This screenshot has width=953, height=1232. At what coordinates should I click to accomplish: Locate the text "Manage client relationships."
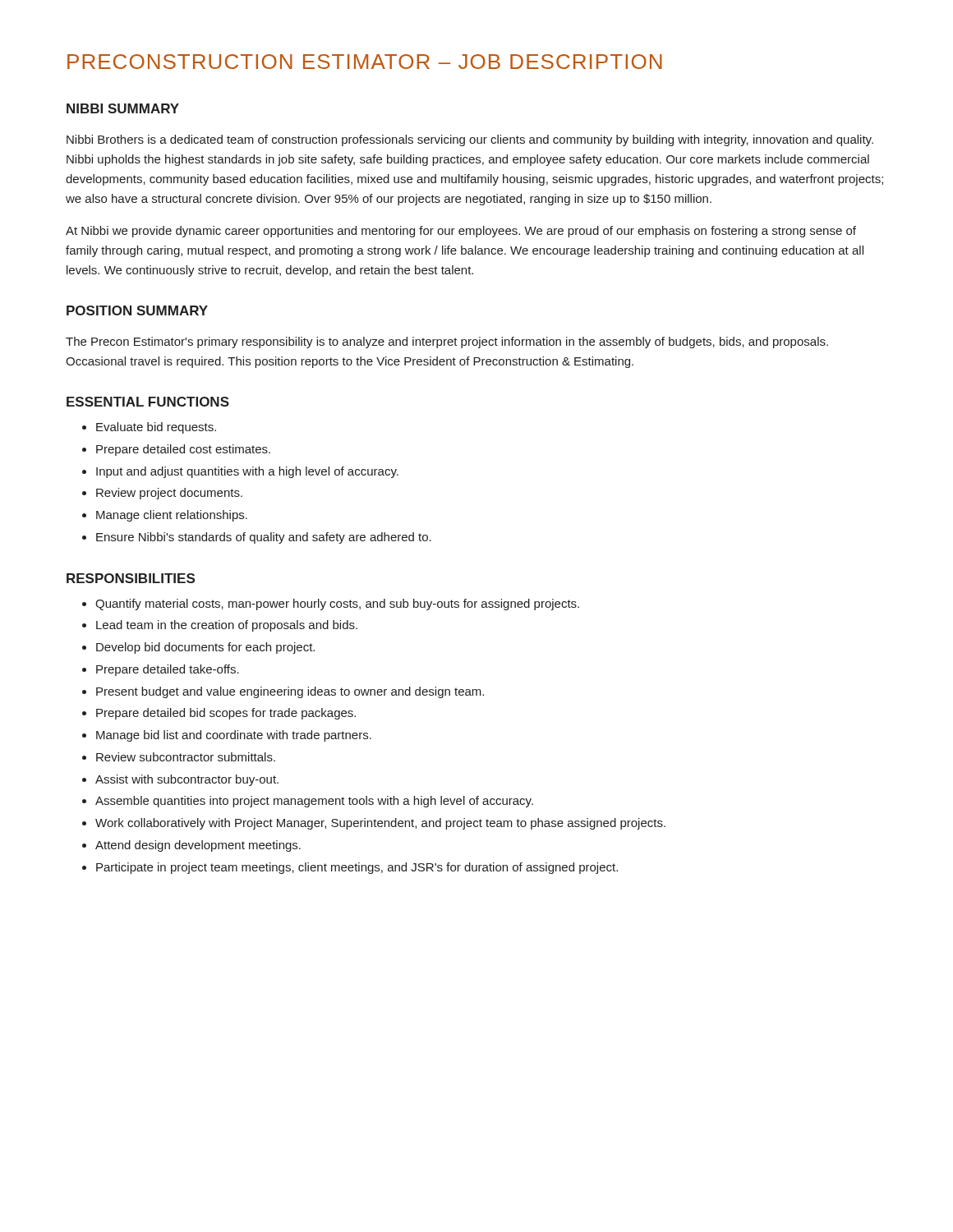172,515
